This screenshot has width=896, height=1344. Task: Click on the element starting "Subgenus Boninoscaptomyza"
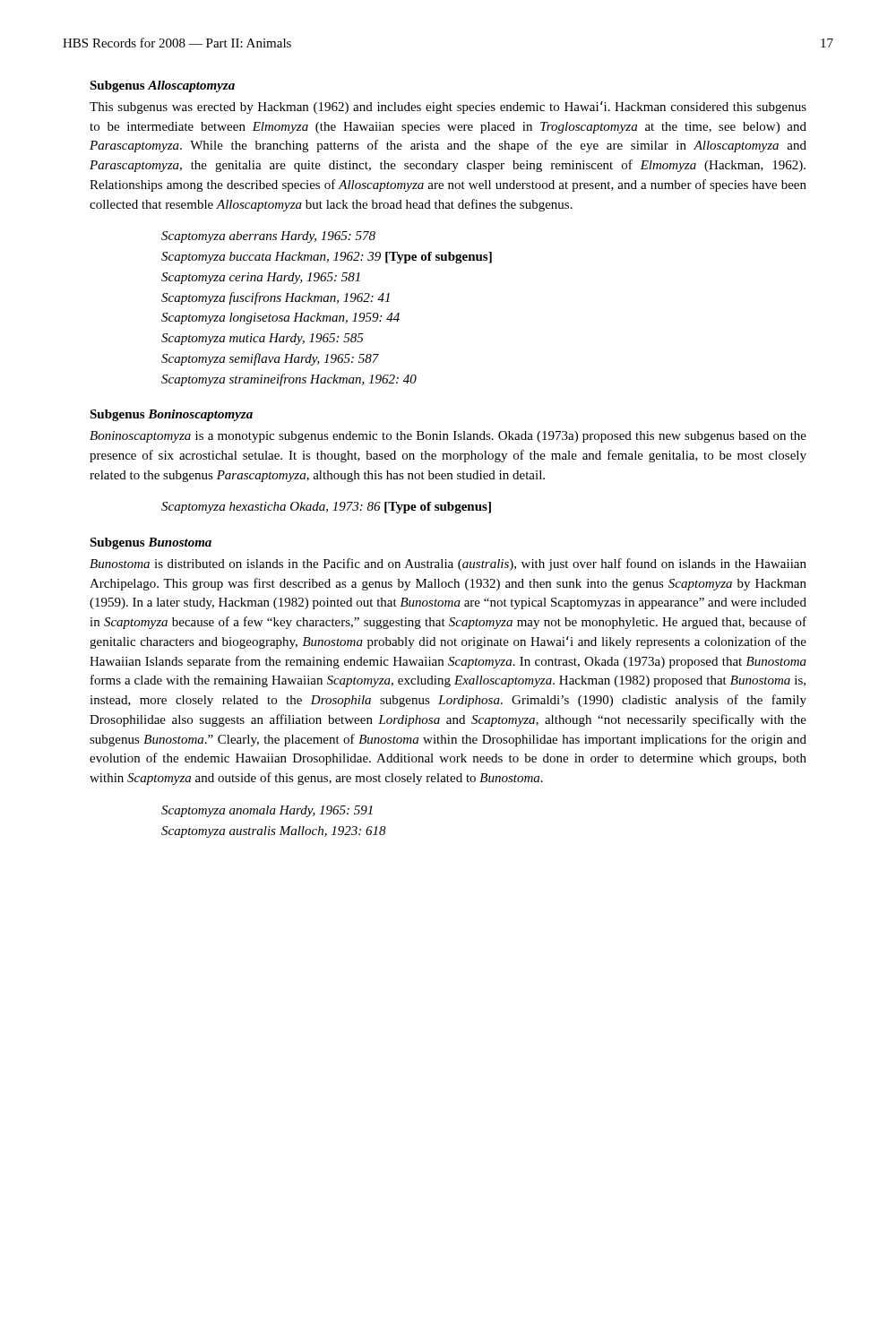tap(171, 414)
